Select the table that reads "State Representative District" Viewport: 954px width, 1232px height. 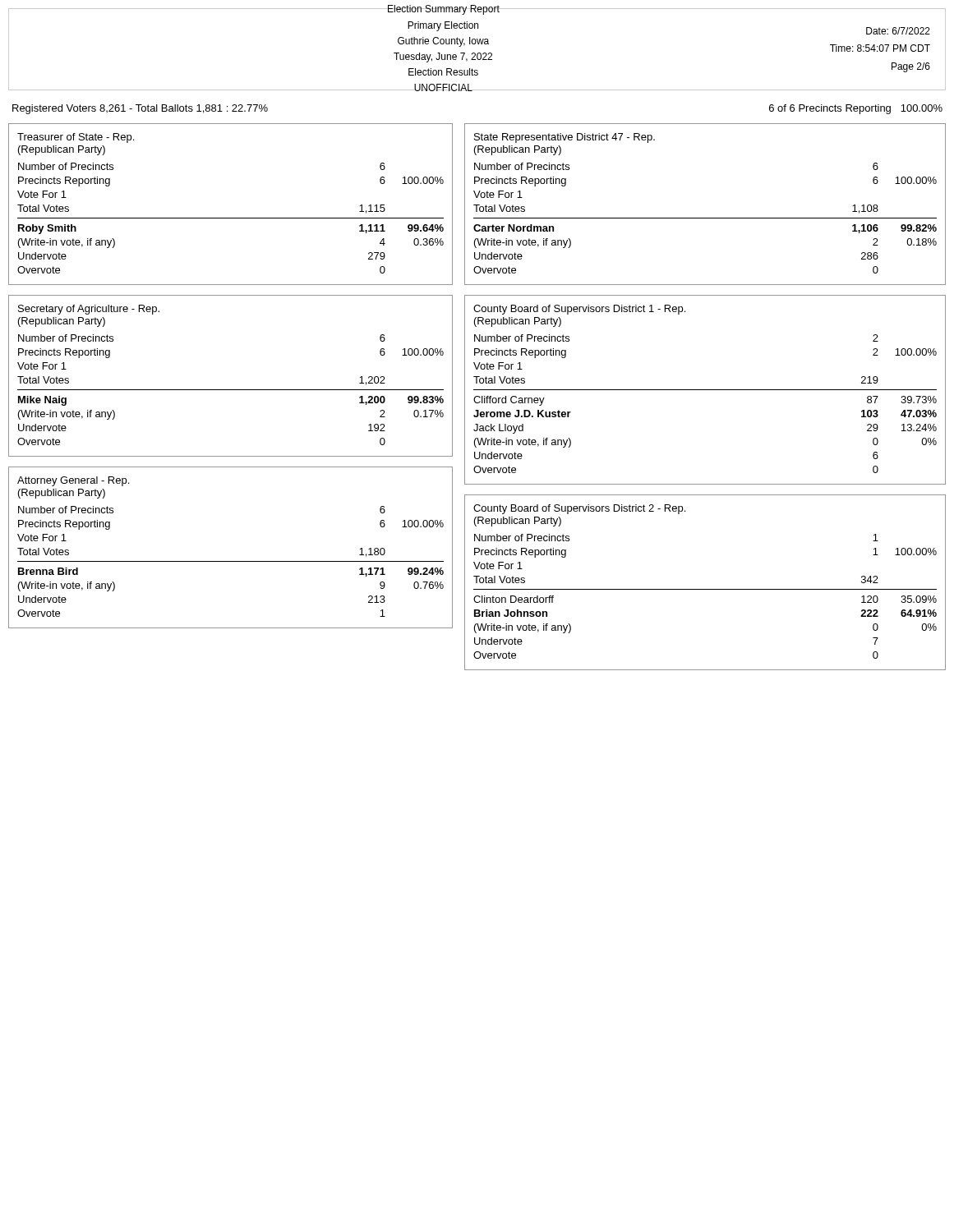705,204
